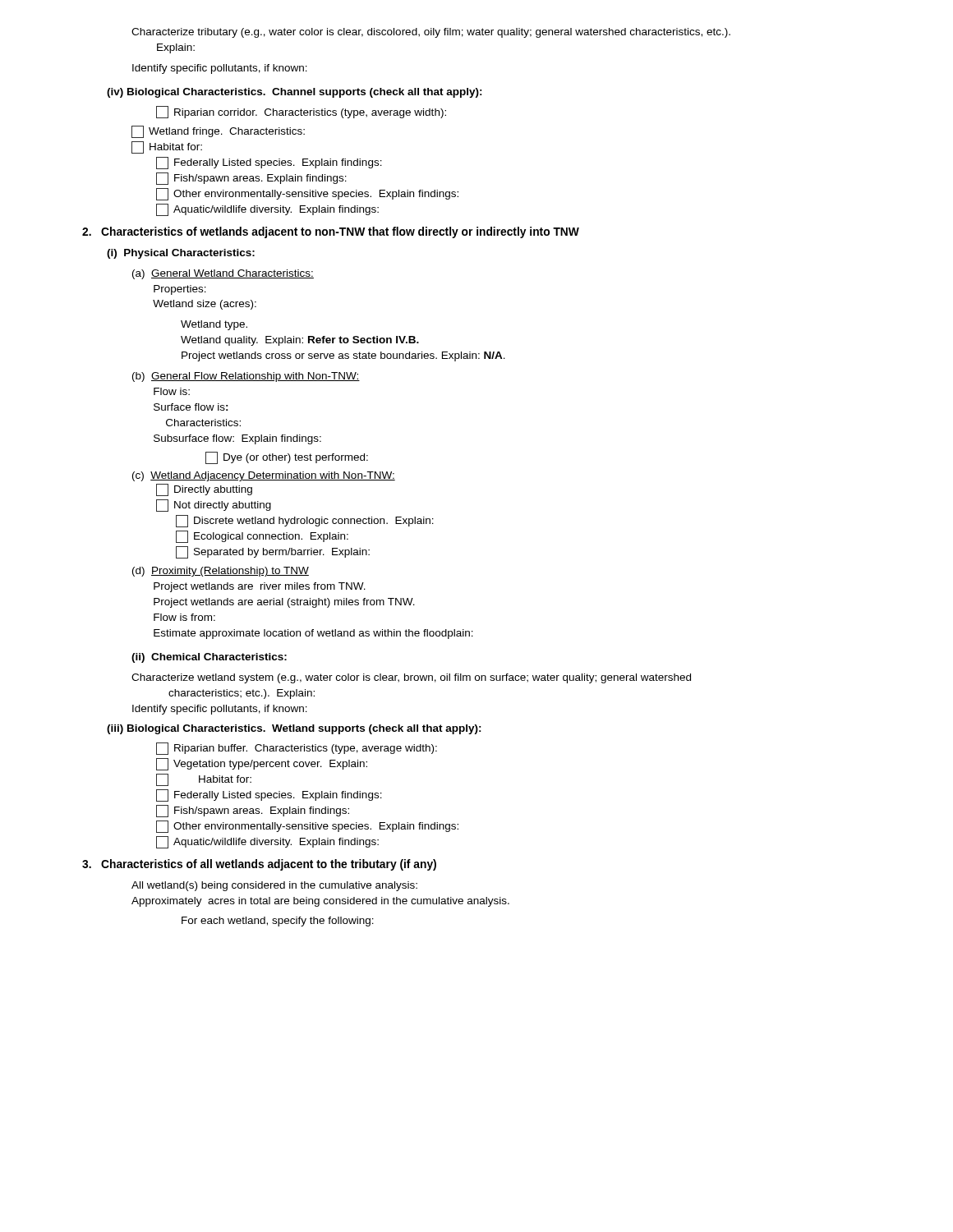Locate the section header containing "(iii) Biological Characteristics. Wetland supports (check all"

point(294,728)
